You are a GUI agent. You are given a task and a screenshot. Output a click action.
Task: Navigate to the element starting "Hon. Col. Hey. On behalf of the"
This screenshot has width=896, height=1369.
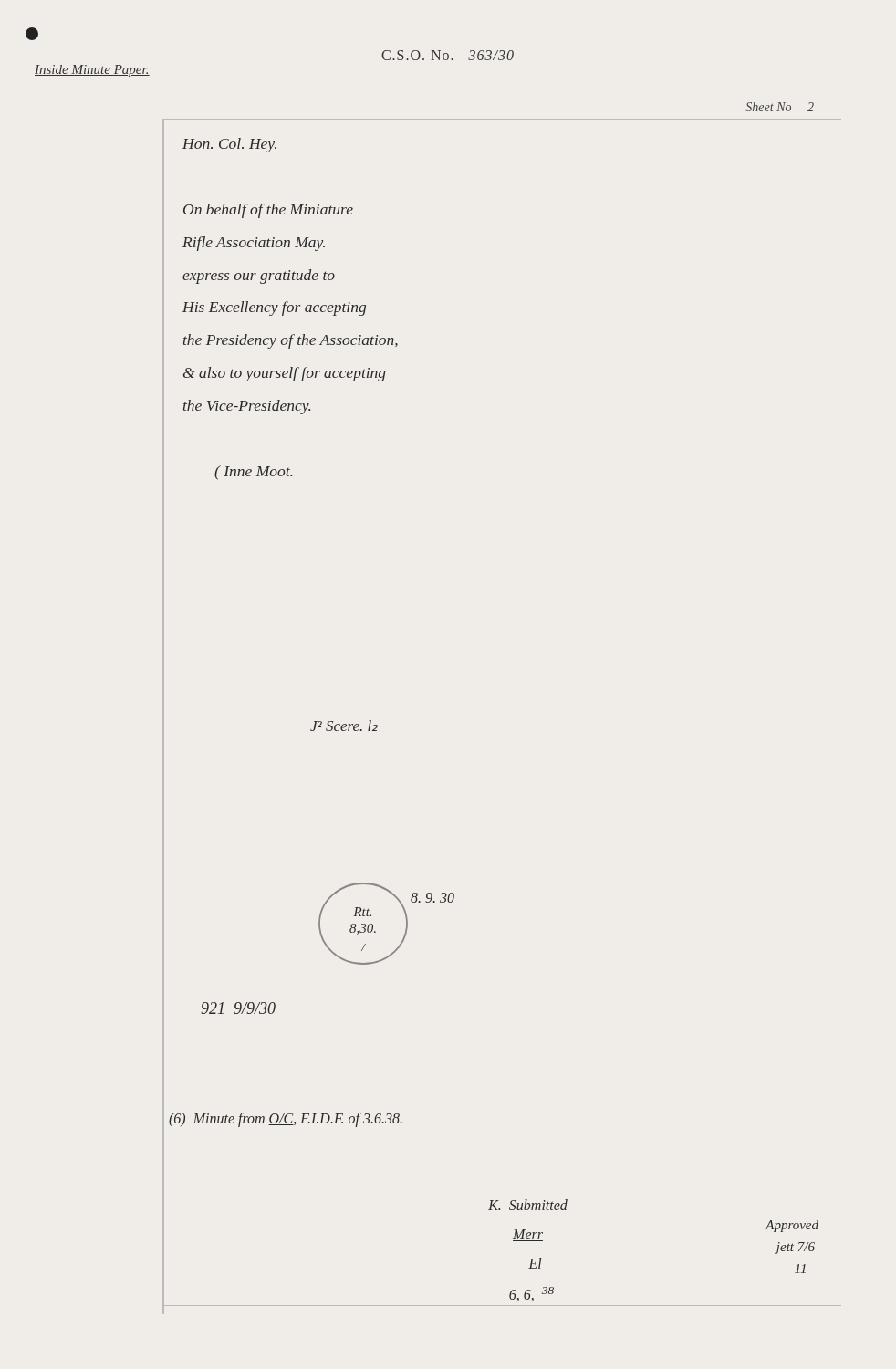[290, 307]
